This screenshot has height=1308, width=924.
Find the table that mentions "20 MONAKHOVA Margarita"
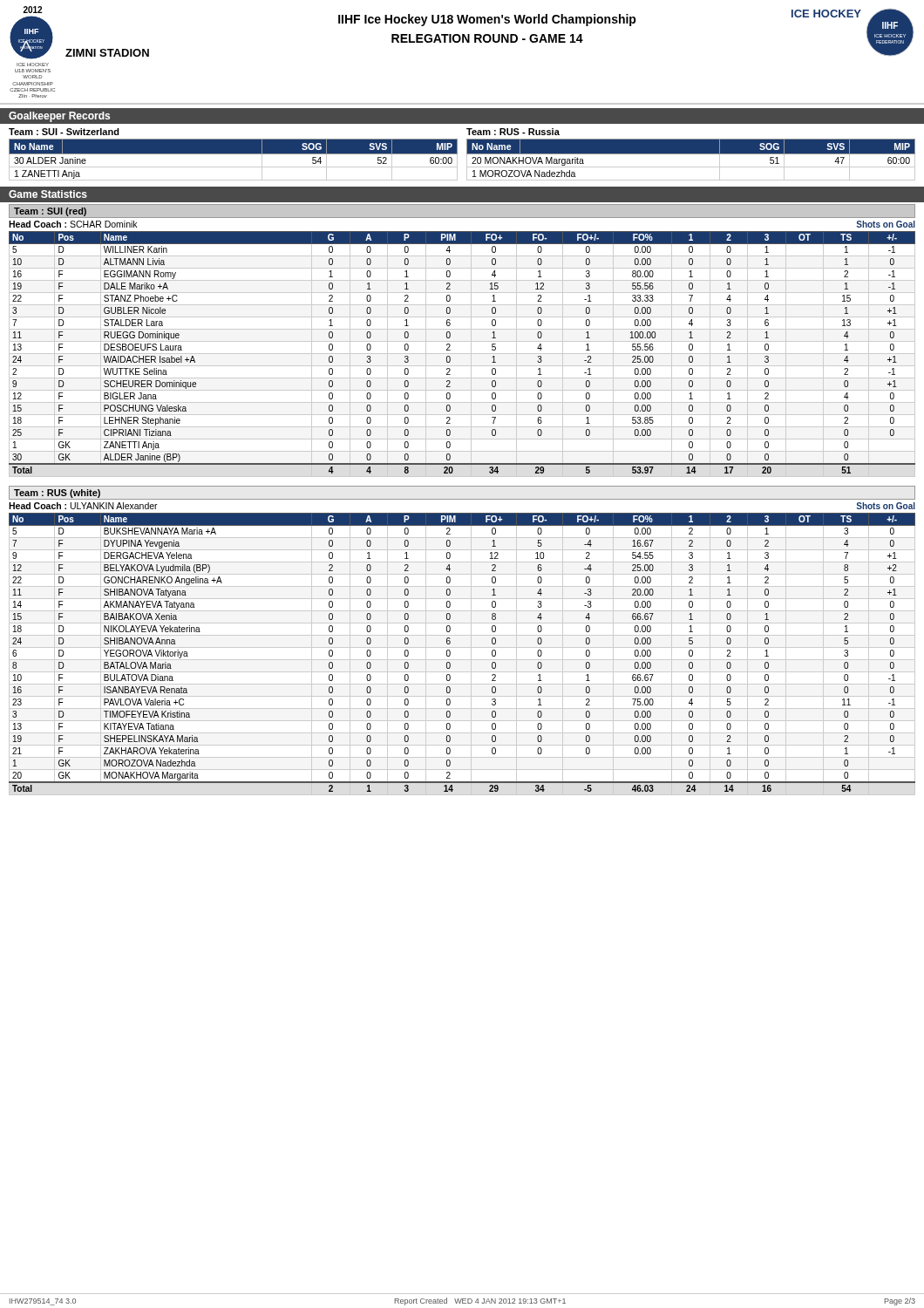(691, 160)
